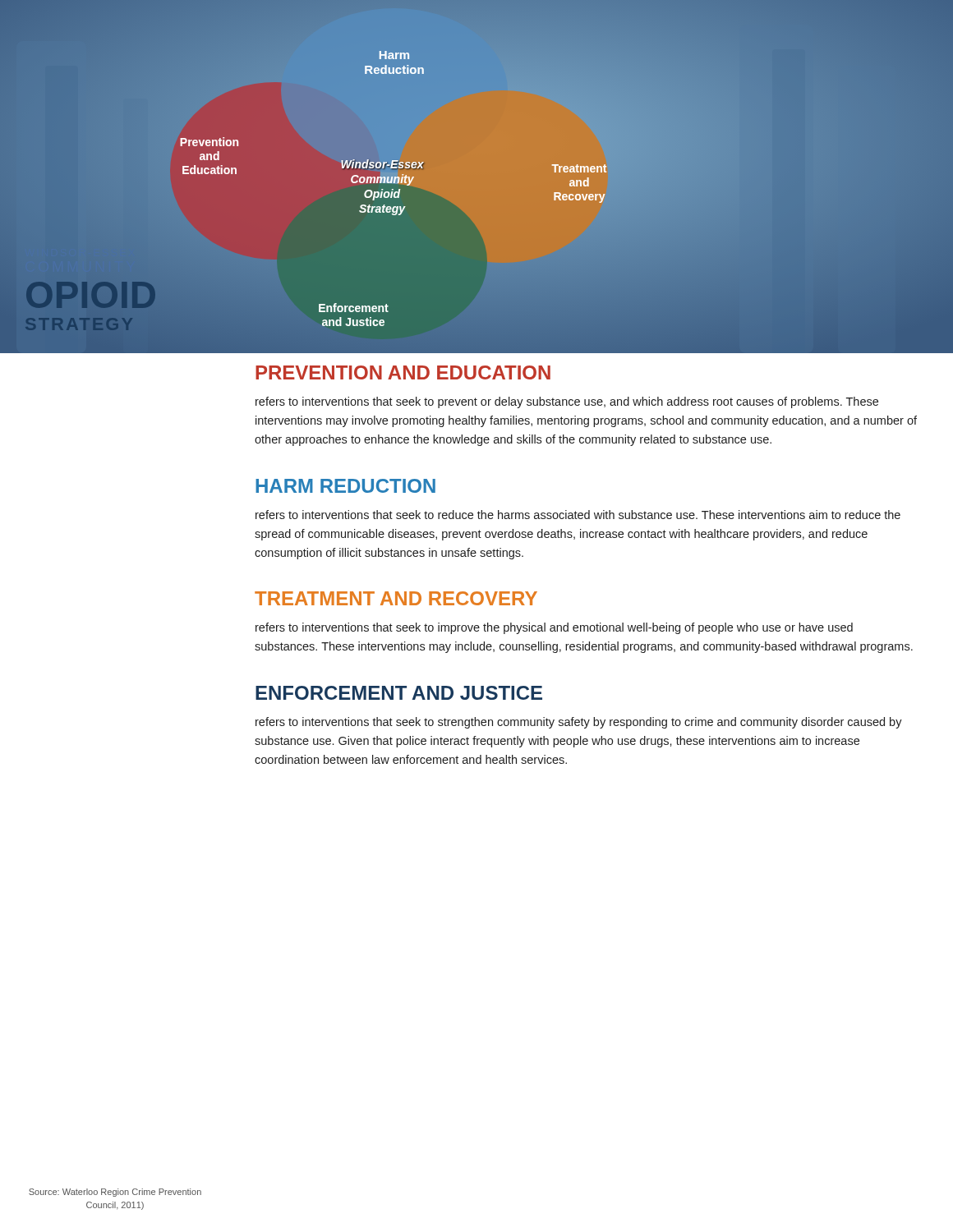
Task: Click on the block starting "PREVENTION AND EDUCATION"
Action: [403, 372]
